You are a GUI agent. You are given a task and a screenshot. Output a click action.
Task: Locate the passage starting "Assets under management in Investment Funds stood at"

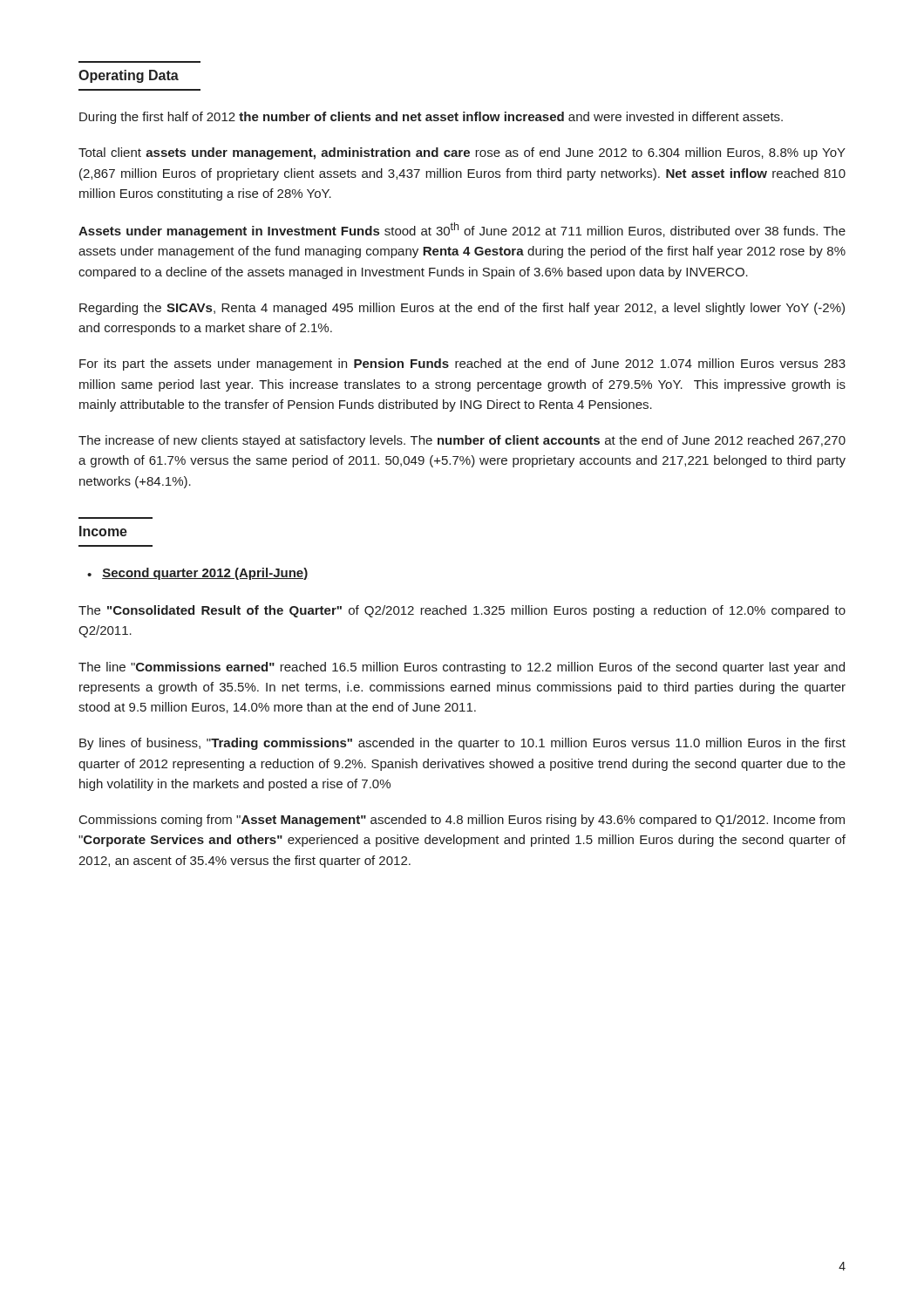coord(462,250)
